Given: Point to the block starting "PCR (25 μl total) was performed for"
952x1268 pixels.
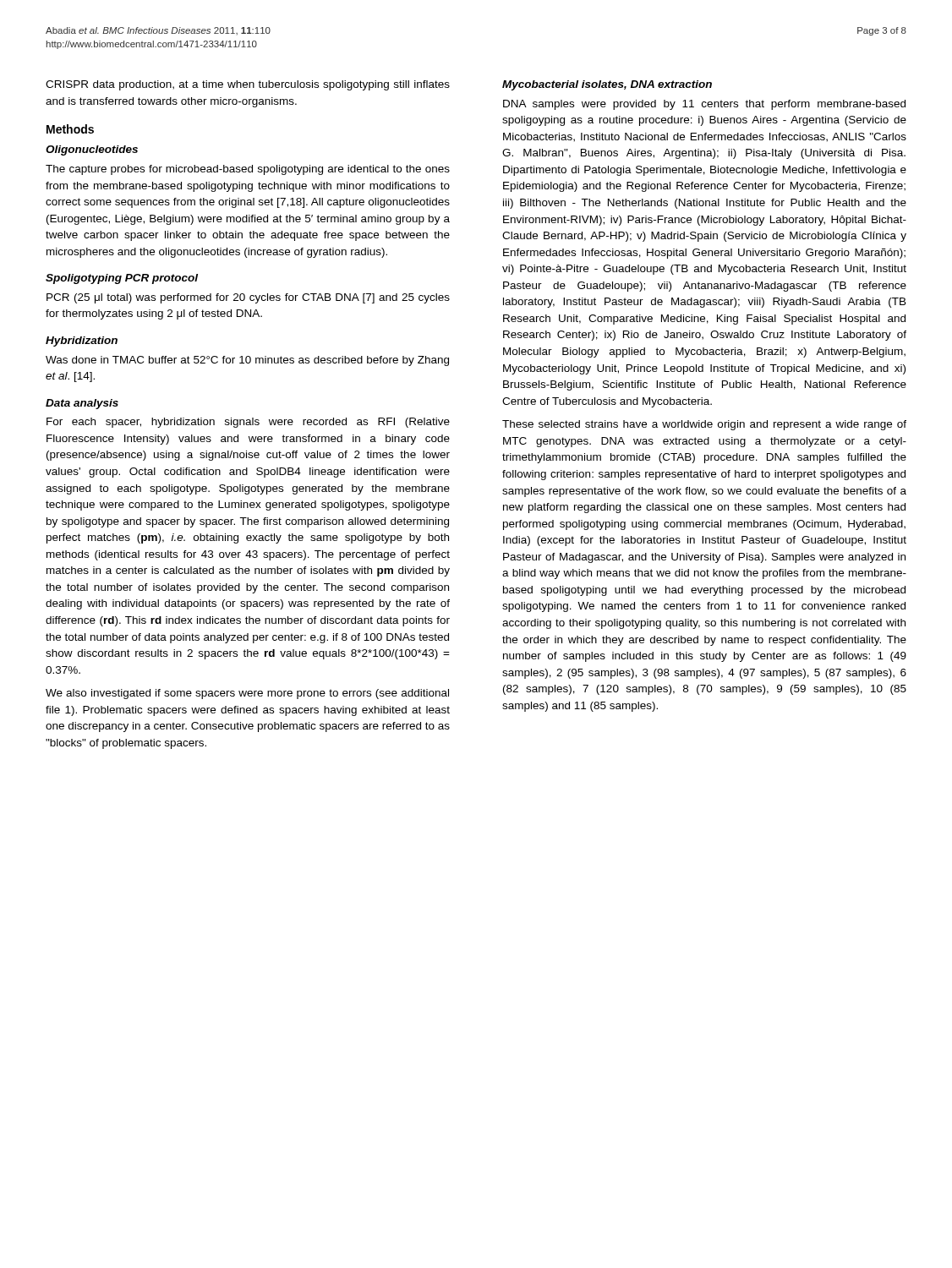Looking at the screenshot, I should pyautogui.click(x=248, y=306).
